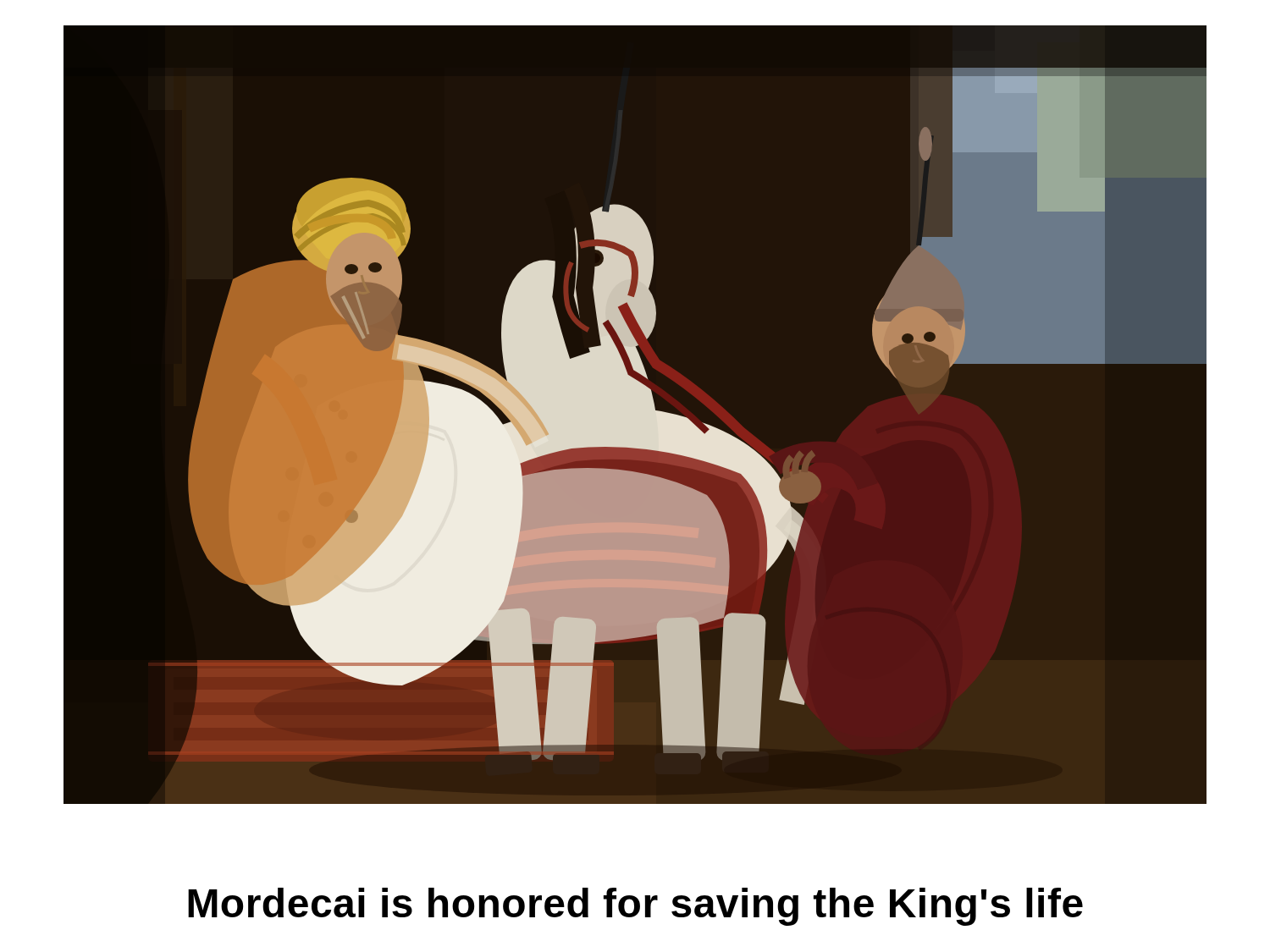Find the caption on this page that starts "Mordecai is honored for saving the King's"
Screen dimensions: 952x1270
coord(635,903)
